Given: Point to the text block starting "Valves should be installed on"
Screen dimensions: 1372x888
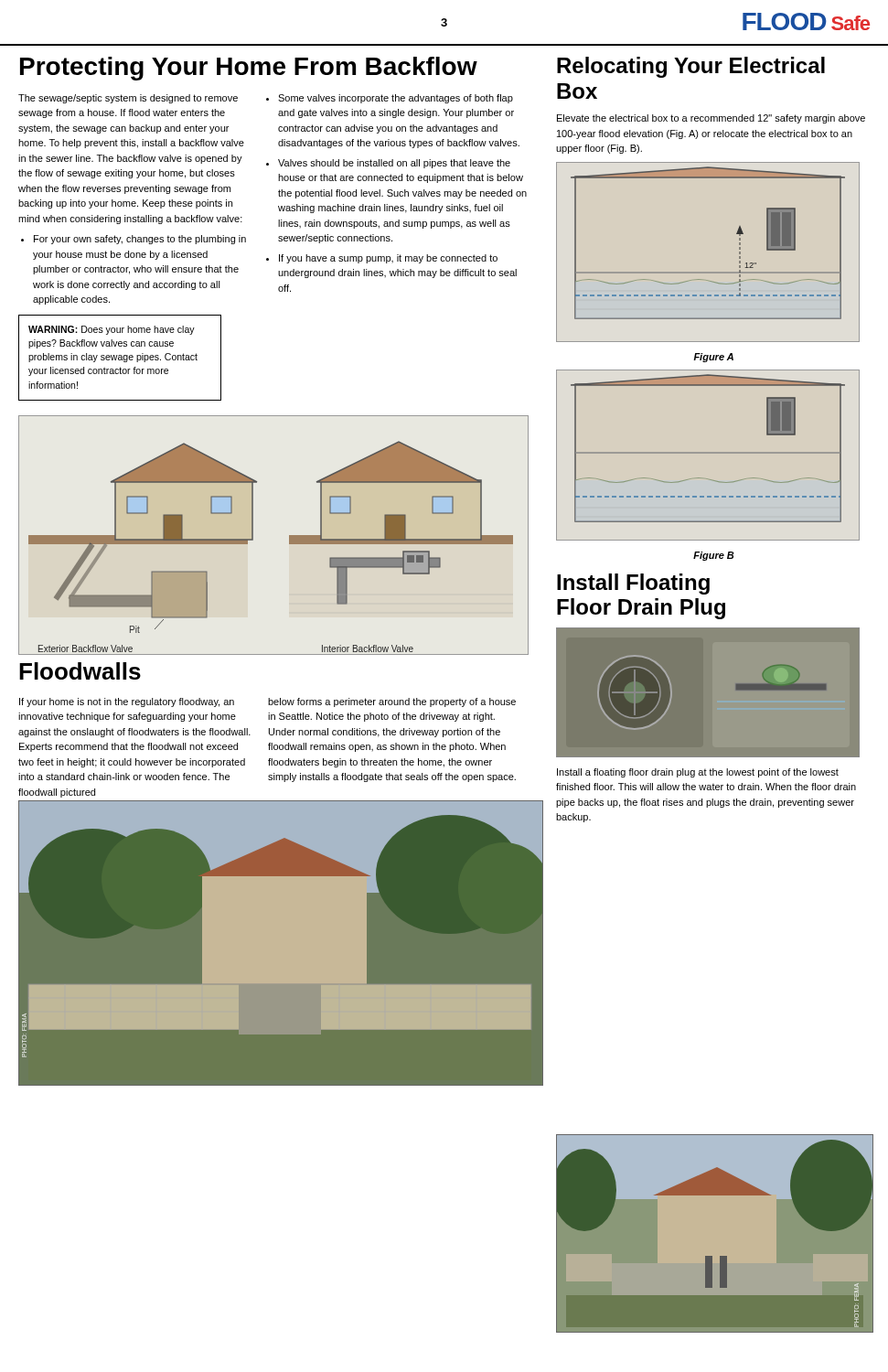Looking at the screenshot, I should coord(402,200).
